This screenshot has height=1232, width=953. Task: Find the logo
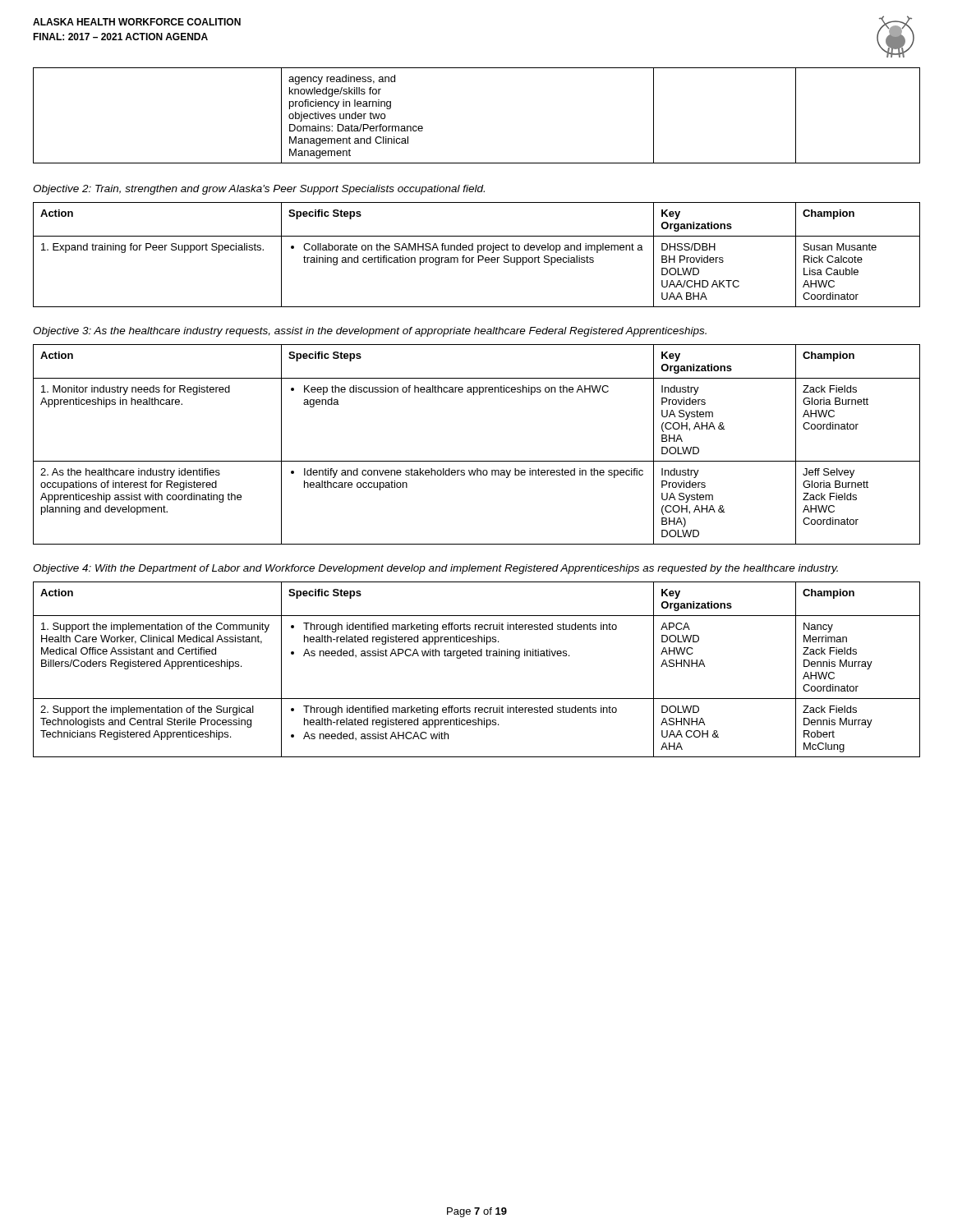(x=895, y=39)
